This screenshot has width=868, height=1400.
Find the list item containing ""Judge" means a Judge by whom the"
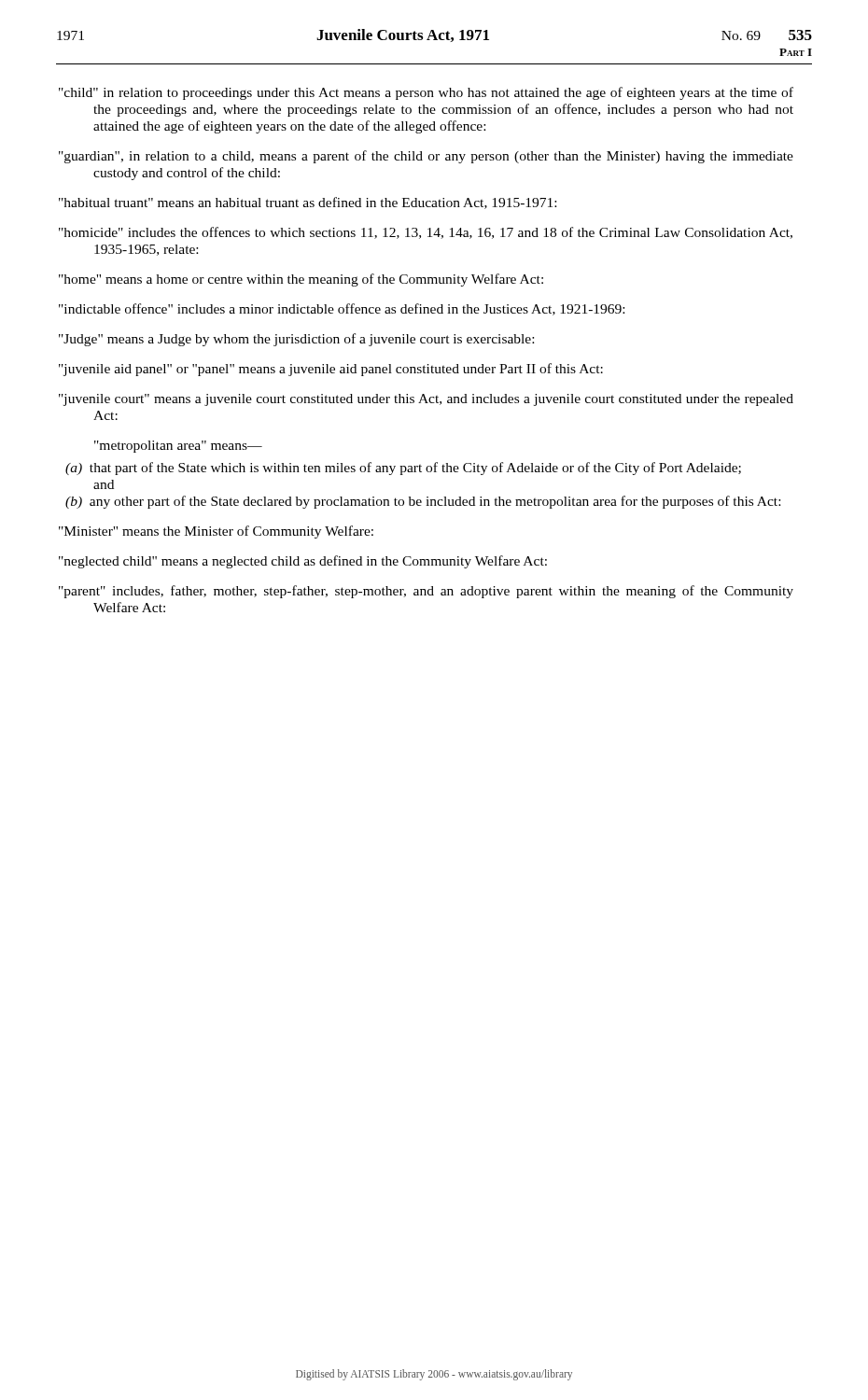[x=443, y=339]
